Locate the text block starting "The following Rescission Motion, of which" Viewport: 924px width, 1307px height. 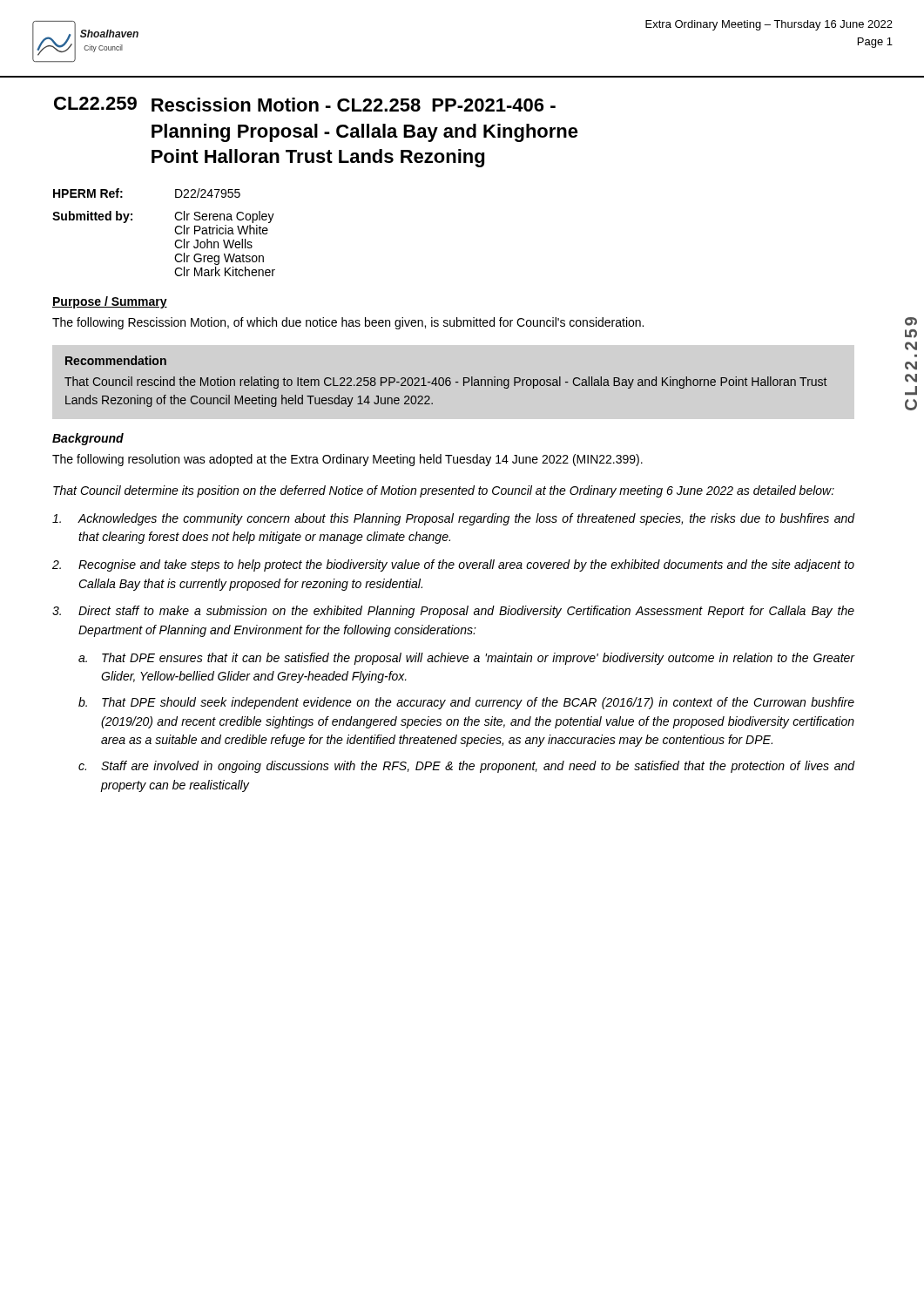(x=349, y=322)
